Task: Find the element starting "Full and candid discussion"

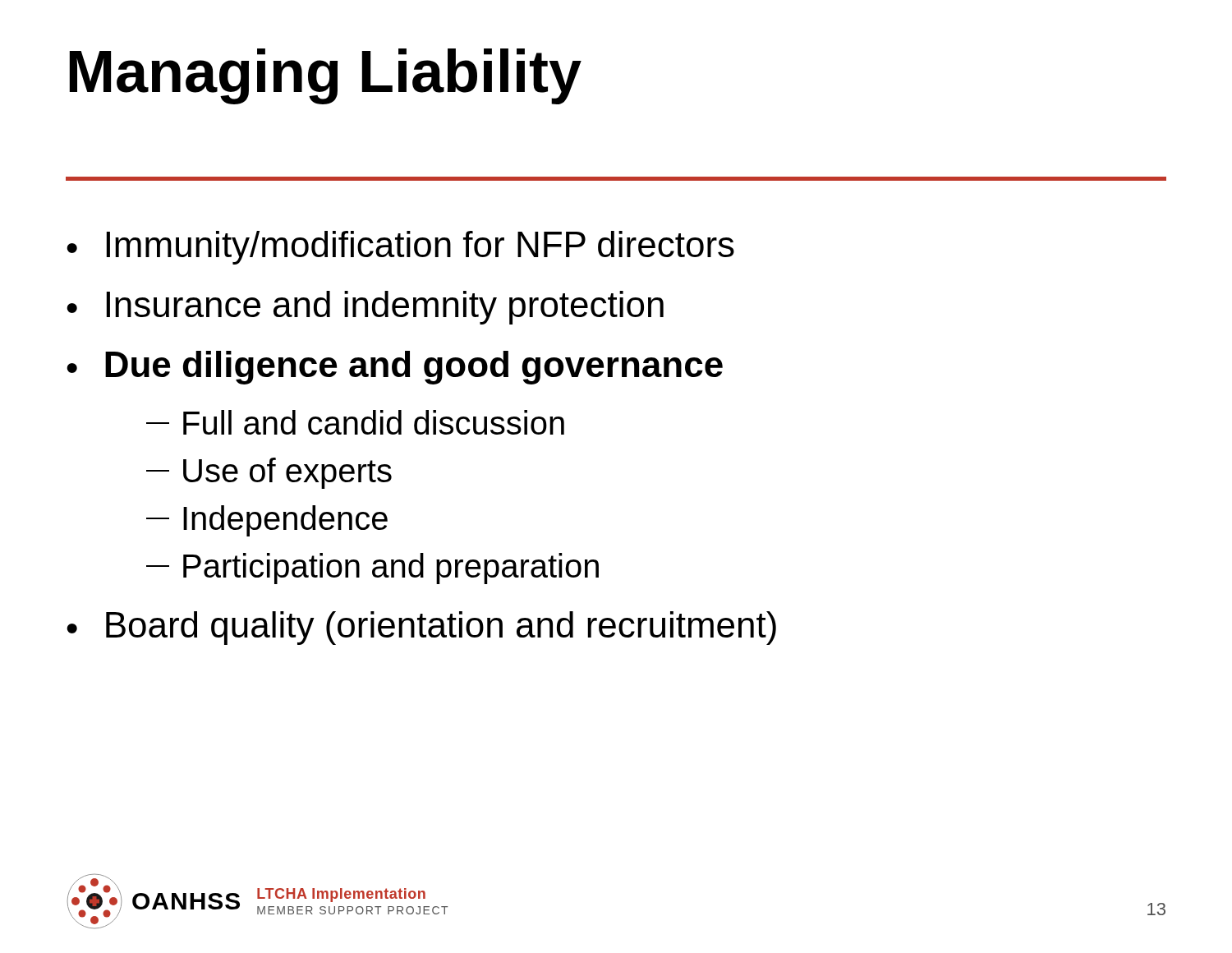Action: click(x=356, y=423)
